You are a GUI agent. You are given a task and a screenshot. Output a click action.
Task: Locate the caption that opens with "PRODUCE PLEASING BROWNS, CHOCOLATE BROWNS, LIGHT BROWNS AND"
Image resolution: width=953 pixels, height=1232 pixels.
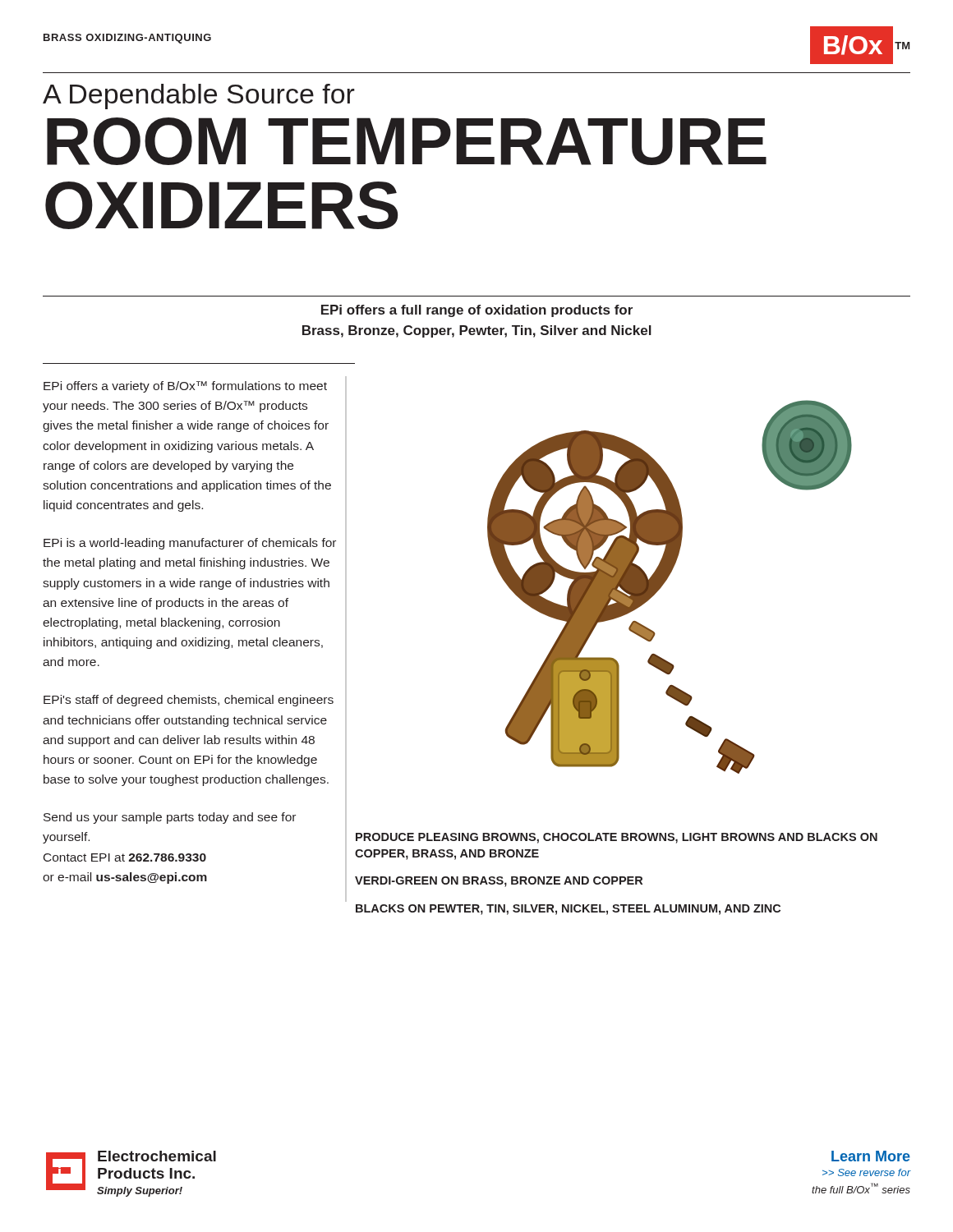pos(633,846)
